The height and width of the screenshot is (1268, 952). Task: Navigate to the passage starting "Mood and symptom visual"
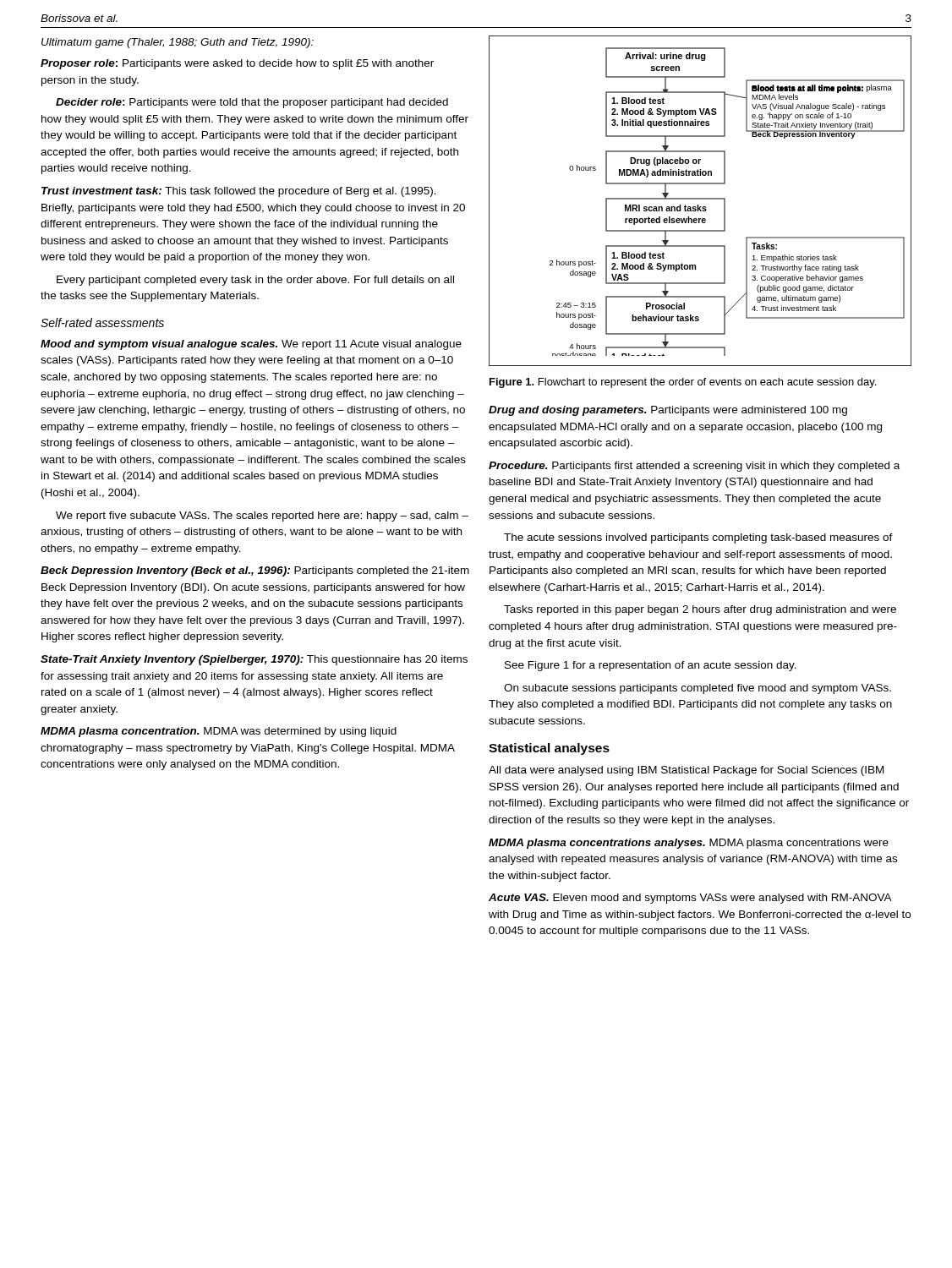(253, 418)
